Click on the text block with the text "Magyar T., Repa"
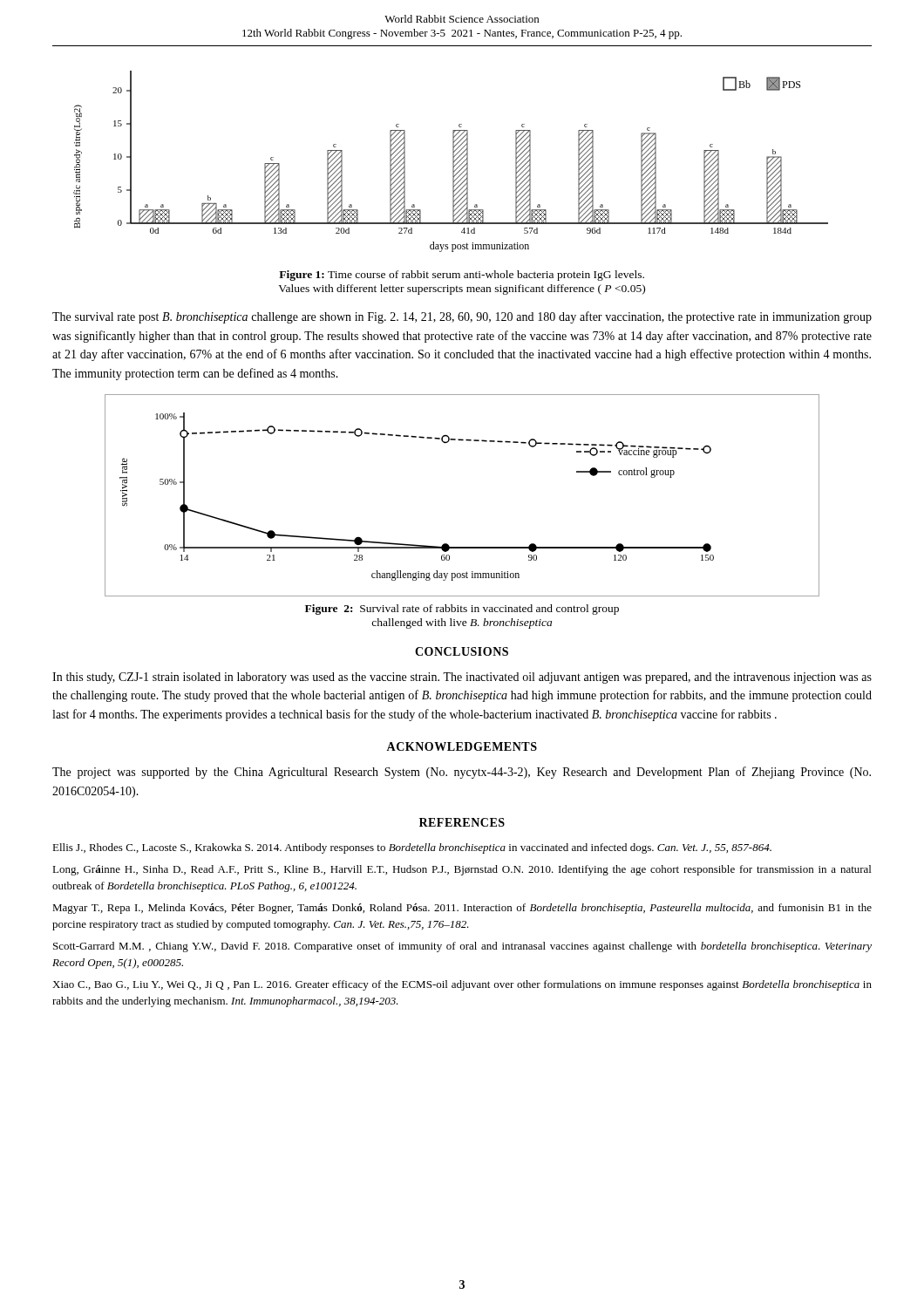924x1308 pixels. (x=462, y=916)
